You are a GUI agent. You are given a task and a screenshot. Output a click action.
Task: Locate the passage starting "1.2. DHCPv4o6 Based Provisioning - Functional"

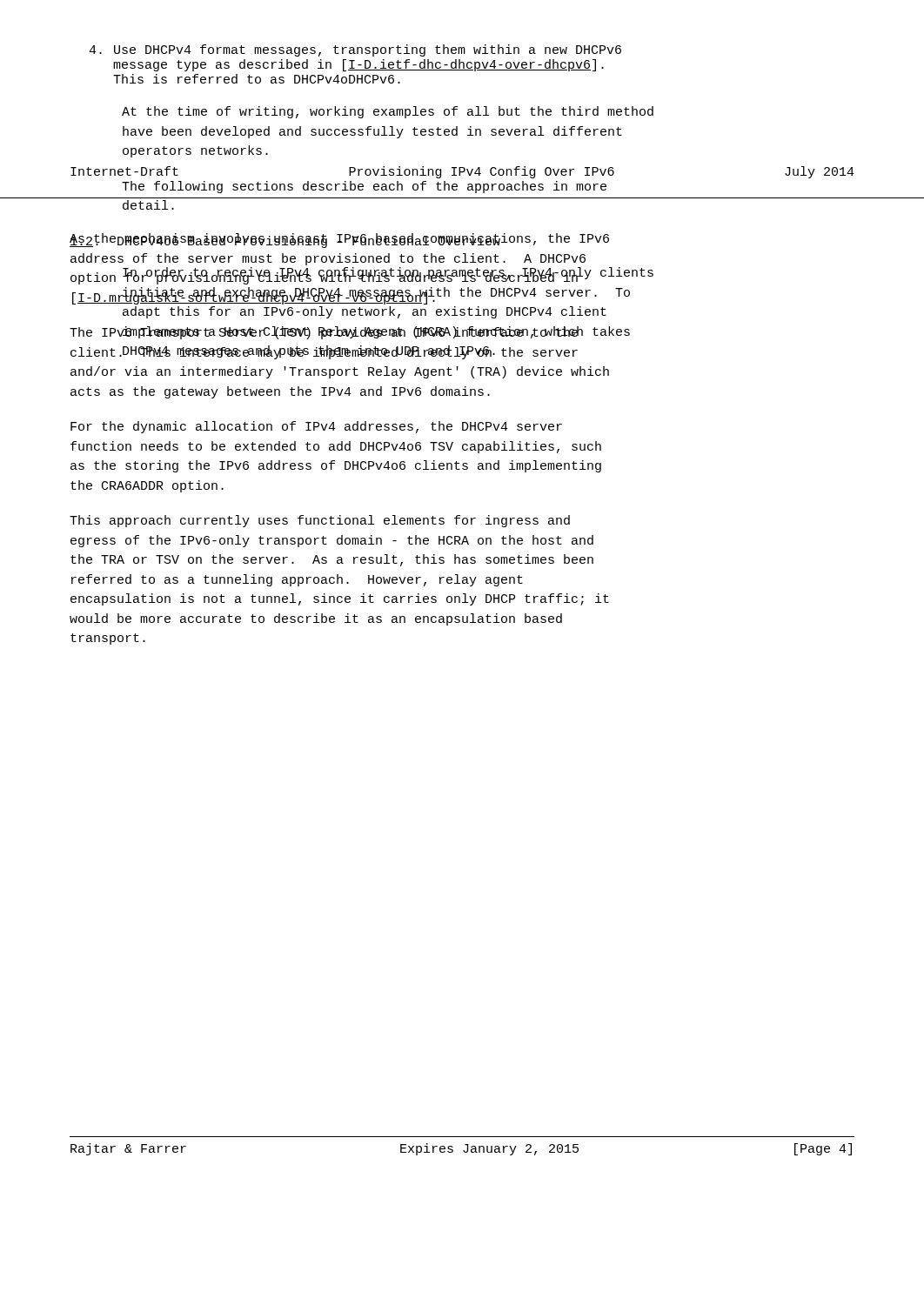coord(285,242)
